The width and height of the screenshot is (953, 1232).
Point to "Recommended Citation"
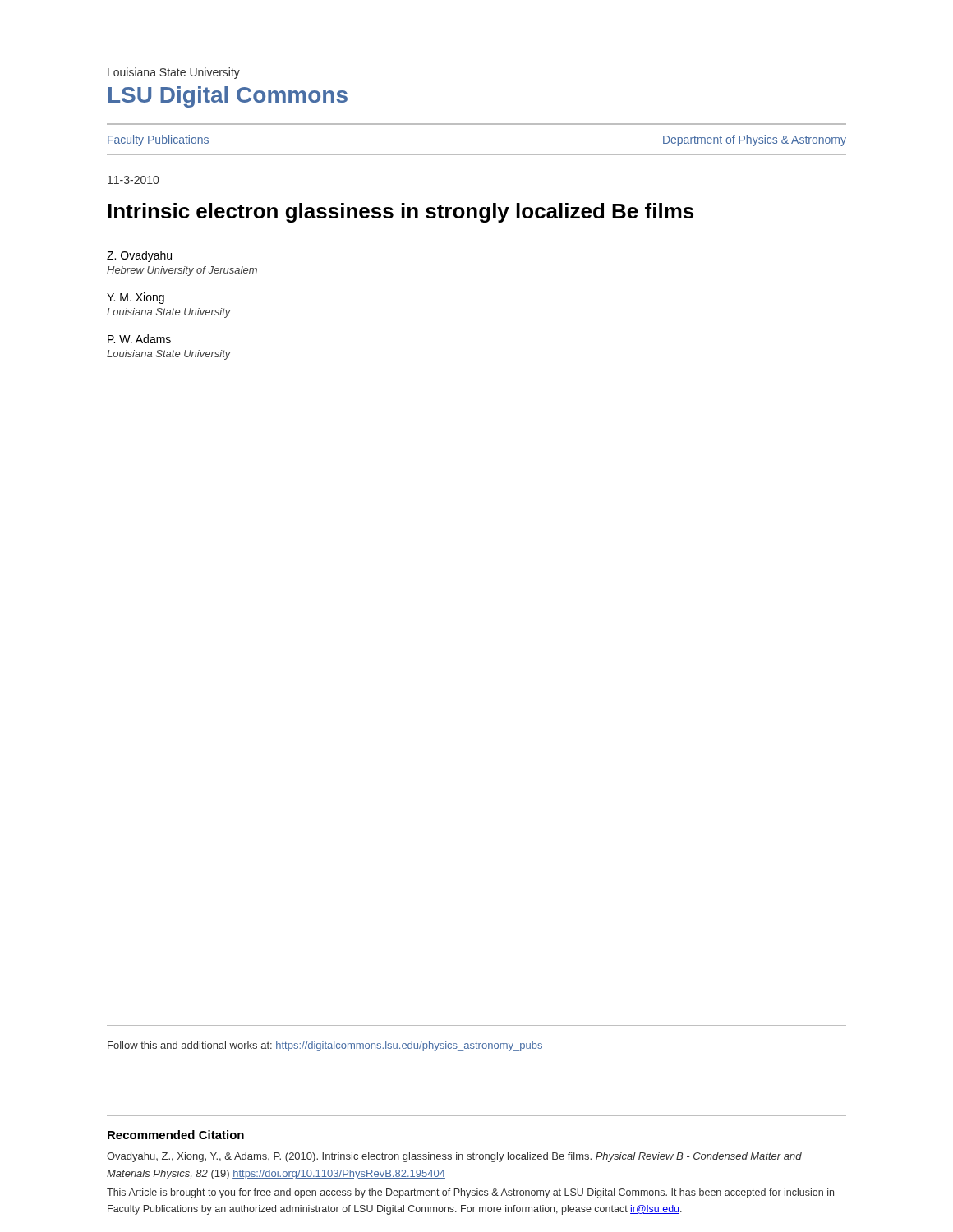coord(176,1135)
